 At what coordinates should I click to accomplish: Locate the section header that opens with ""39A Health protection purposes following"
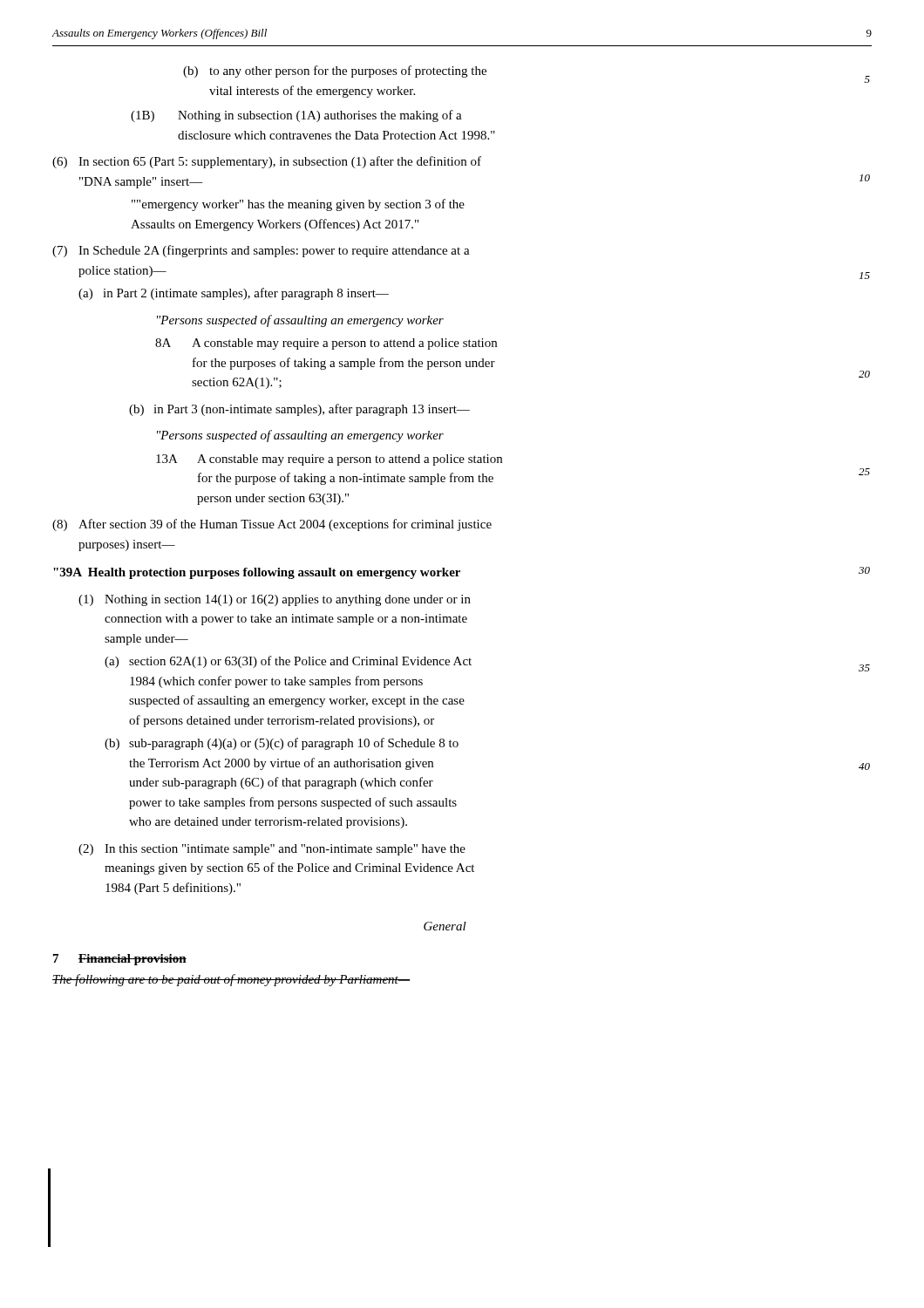[x=256, y=572]
